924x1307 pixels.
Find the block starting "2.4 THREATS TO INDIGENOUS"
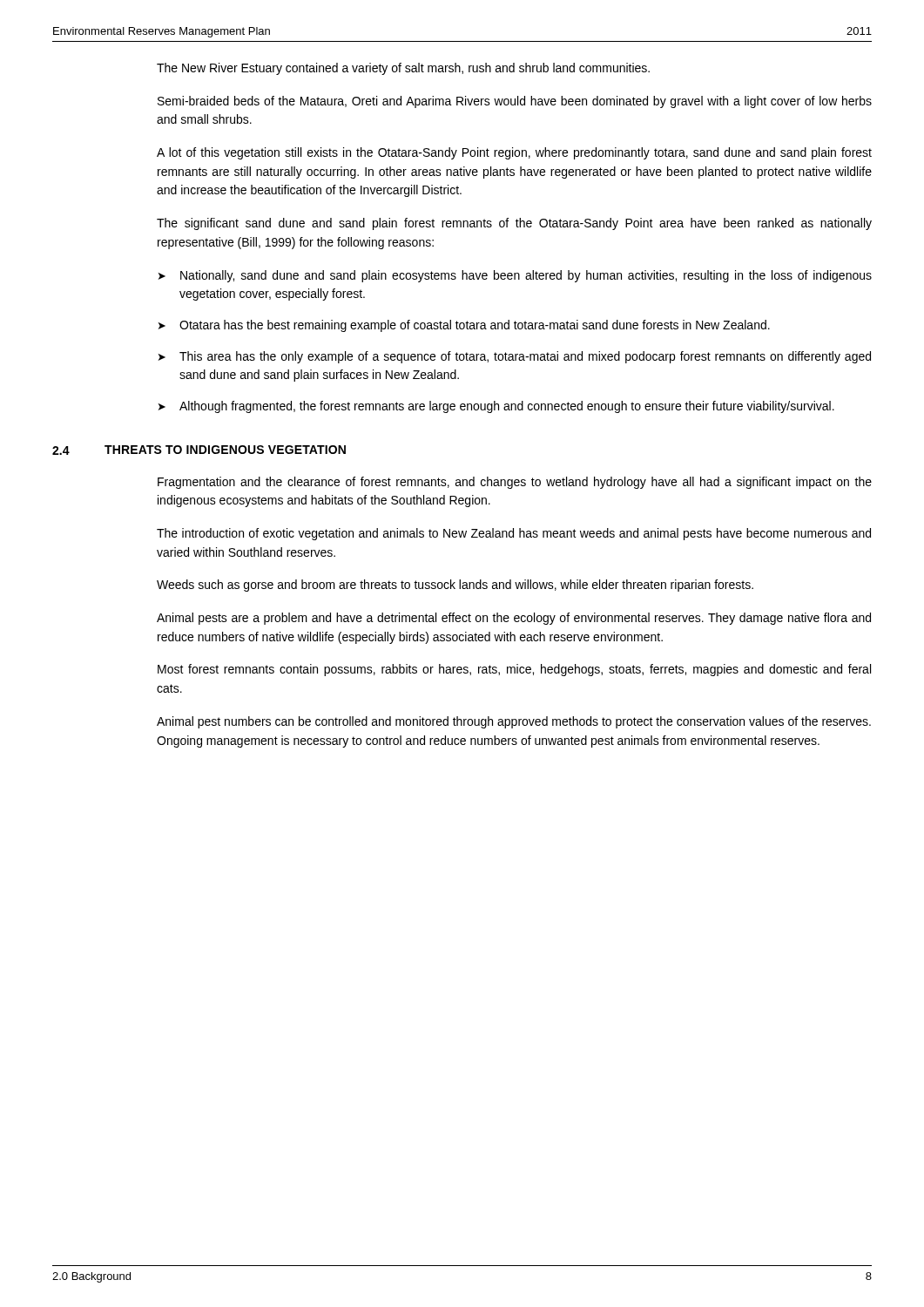tap(199, 450)
